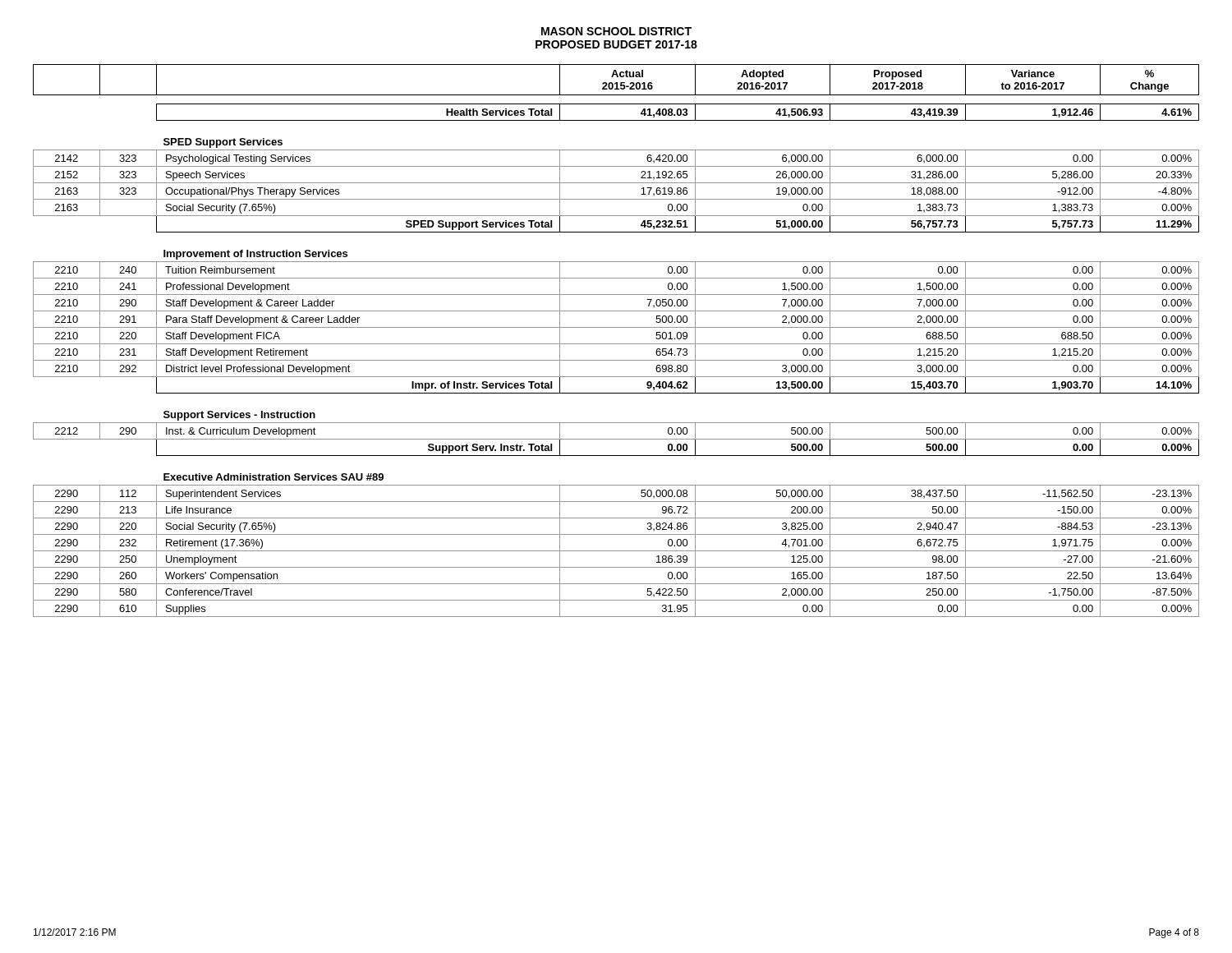The width and height of the screenshot is (1232, 953).
Task: Locate the text "MASON SCHOOL DISTRICT PROPOSED BUDGET 2017-18"
Action: (x=616, y=38)
